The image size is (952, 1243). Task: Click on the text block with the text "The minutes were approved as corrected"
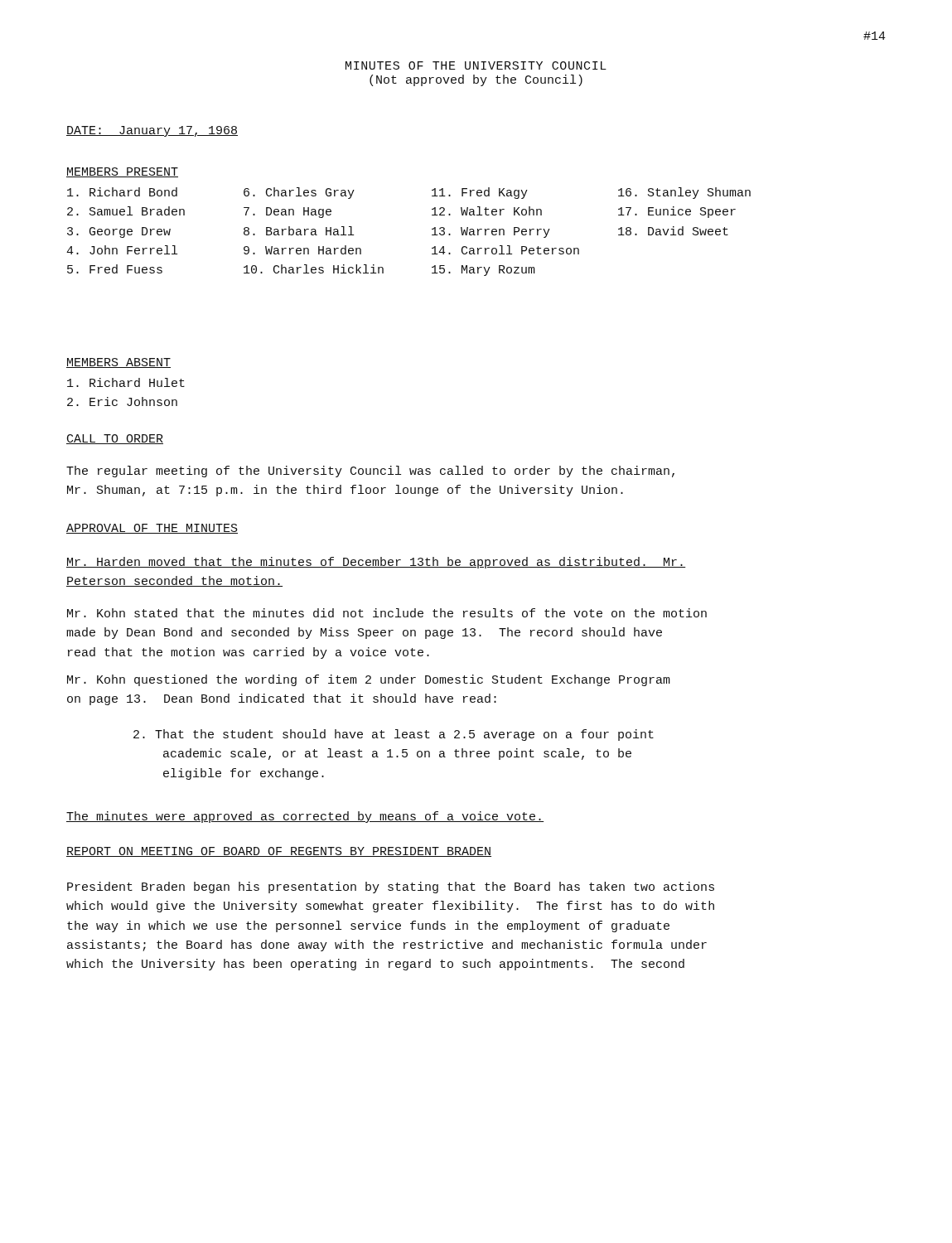coord(305,817)
